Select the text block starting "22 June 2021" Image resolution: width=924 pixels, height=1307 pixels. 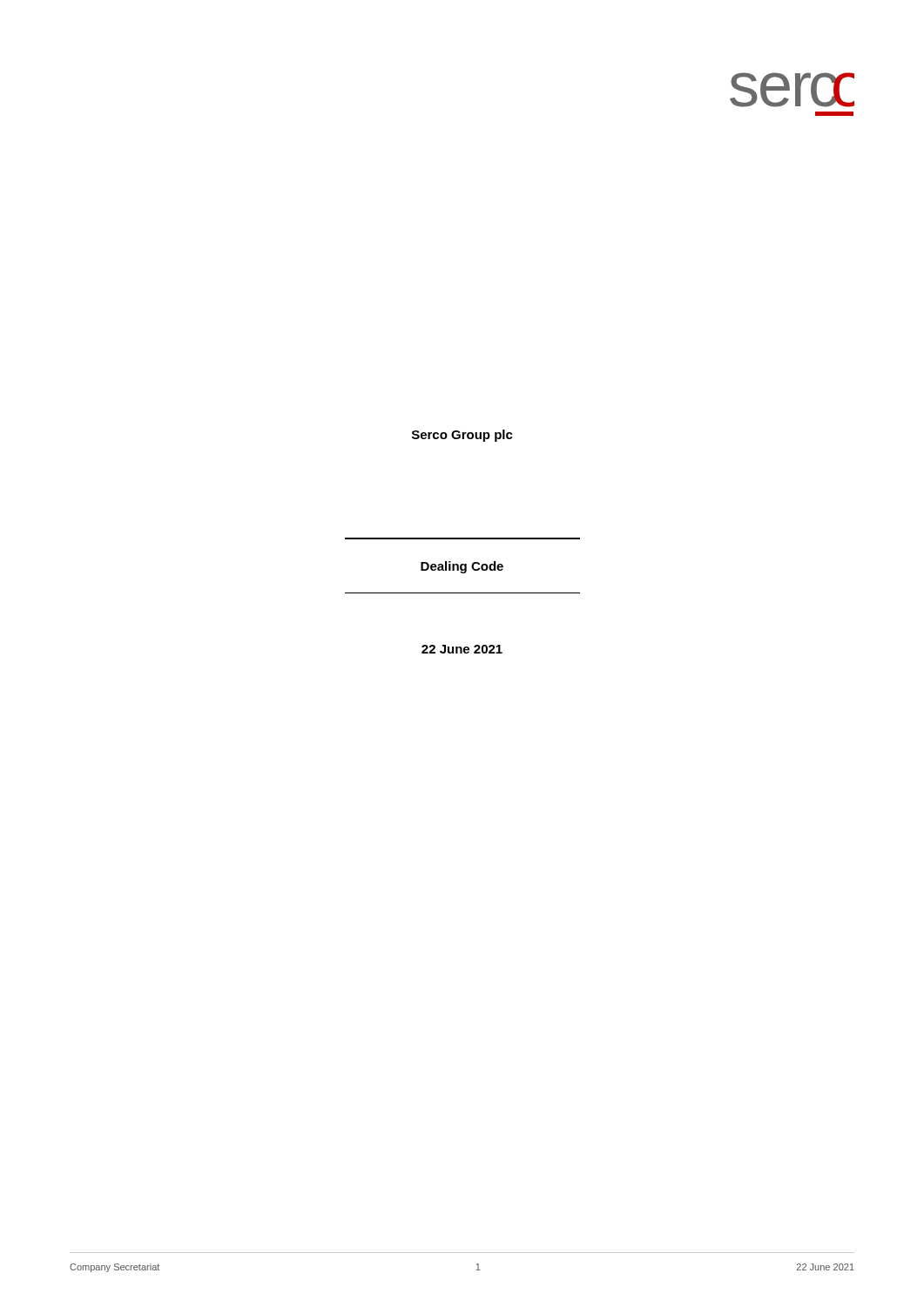tap(462, 649)
